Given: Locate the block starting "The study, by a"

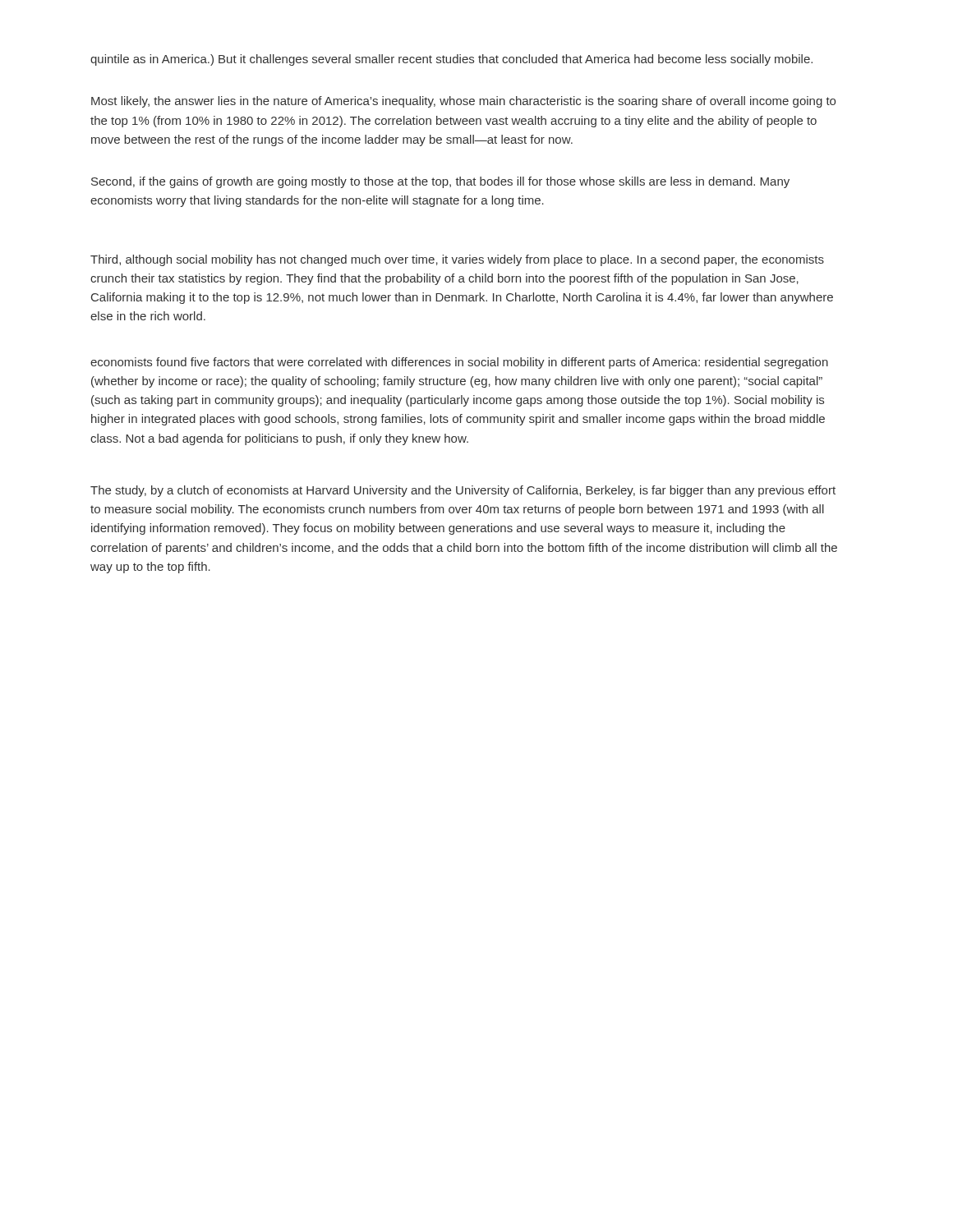Looking at the screenshot, I should click(x=464, y=528).
